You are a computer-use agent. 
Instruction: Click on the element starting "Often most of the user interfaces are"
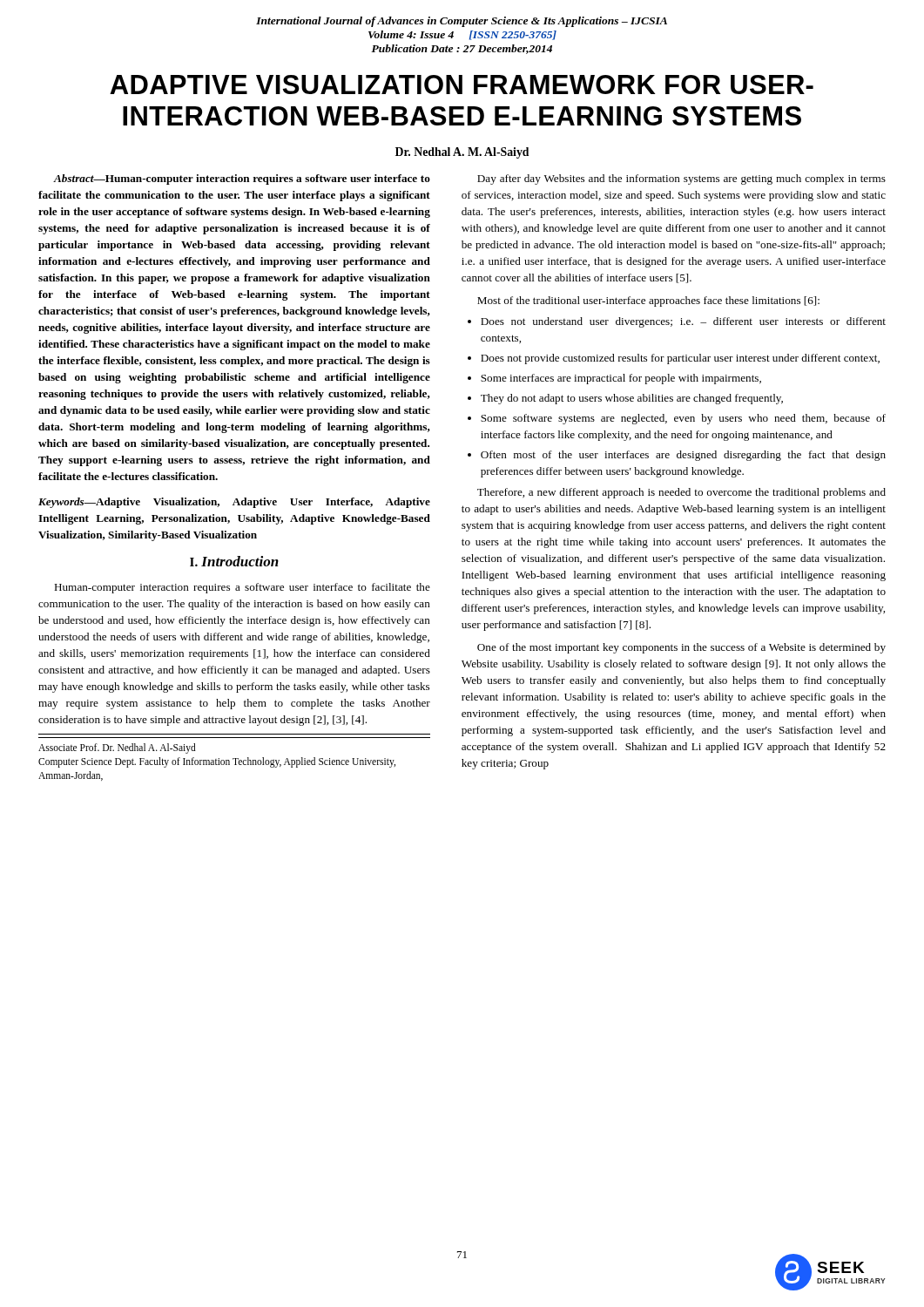click(x=683, y=462)
